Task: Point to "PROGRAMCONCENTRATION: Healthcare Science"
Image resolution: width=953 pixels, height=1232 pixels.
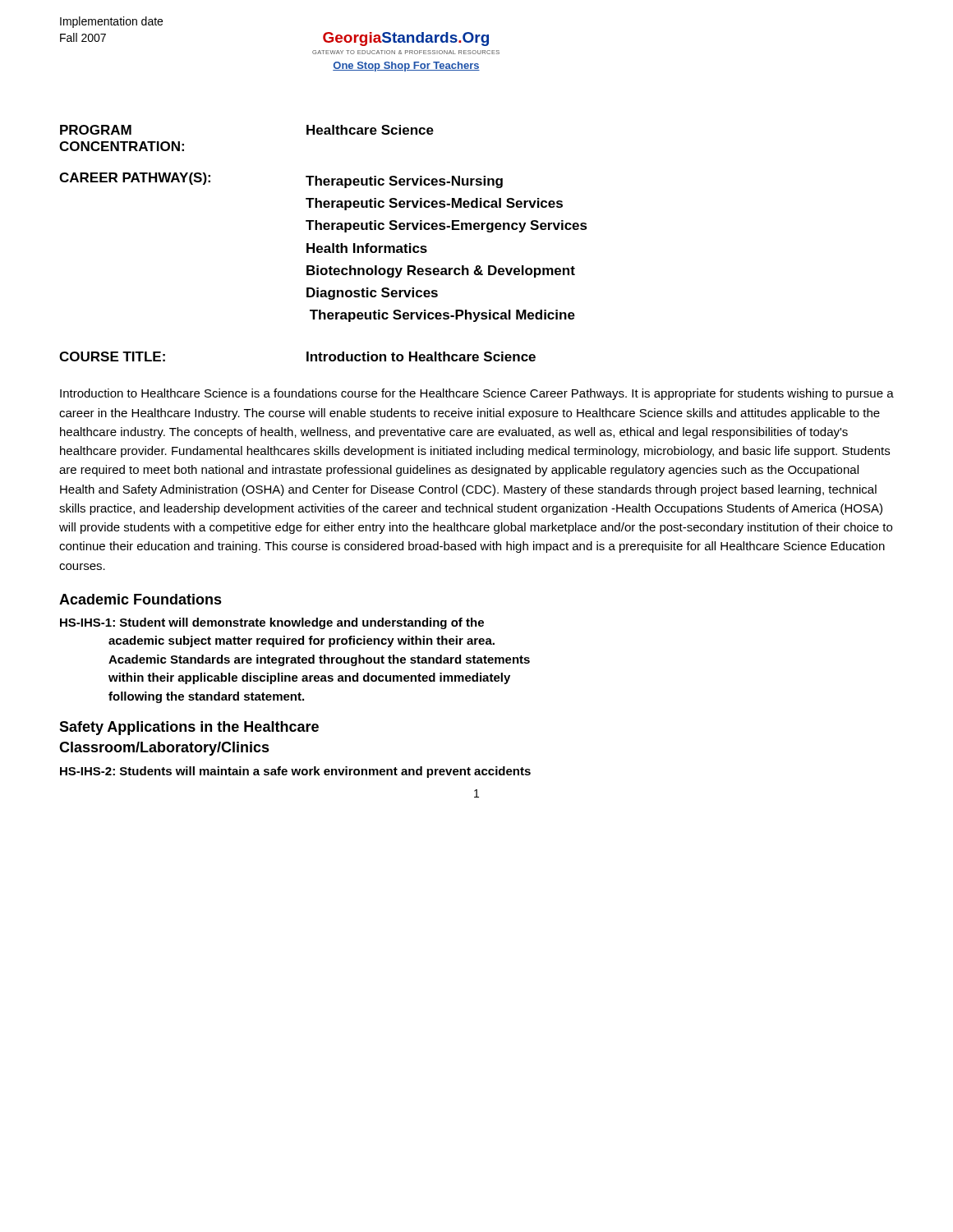Action: click(96, 130)
